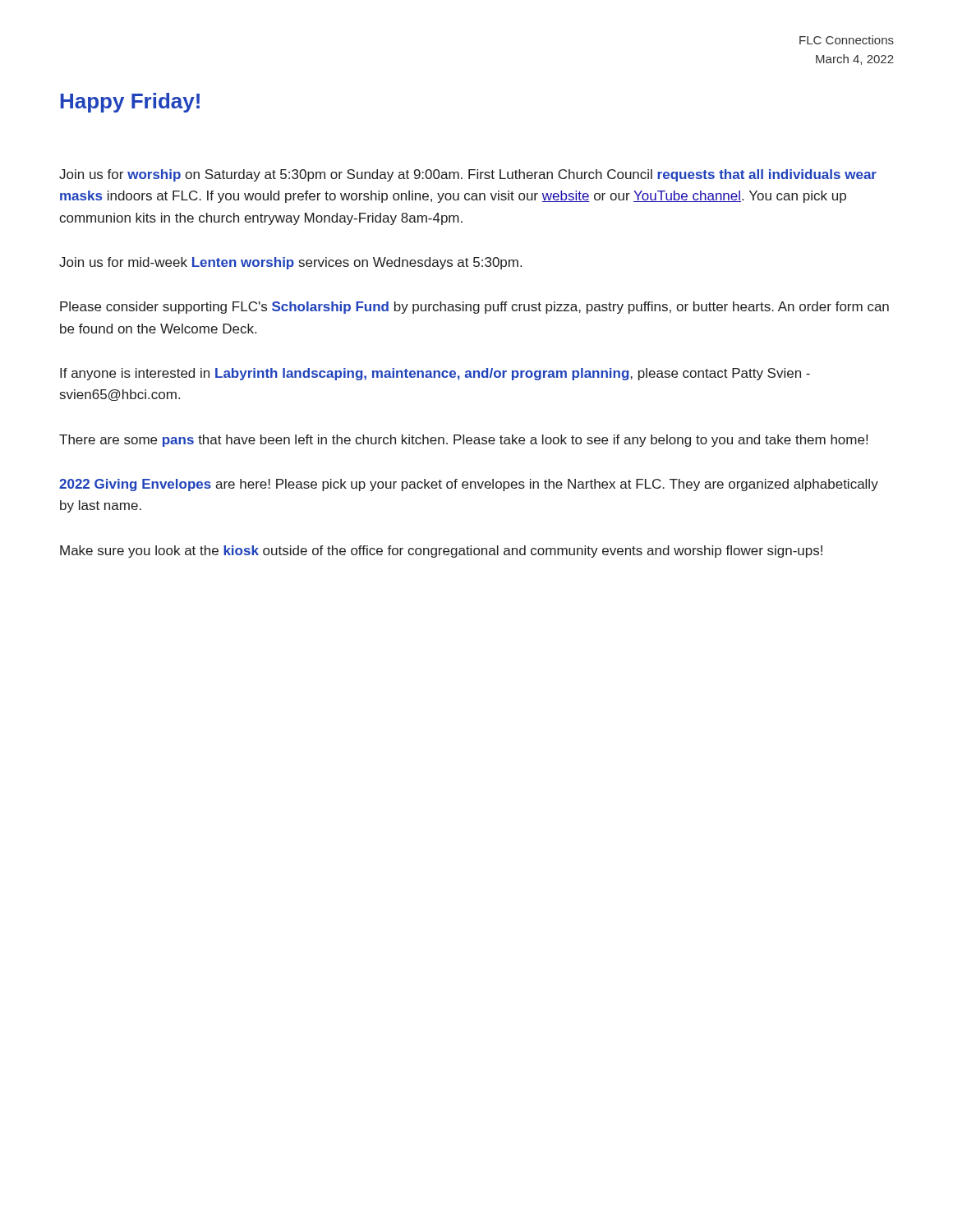Point to the text block starting "Join us for worship on Saturday at 5:30pm"
Screen dimensions: 1232x953
(468, 196)
